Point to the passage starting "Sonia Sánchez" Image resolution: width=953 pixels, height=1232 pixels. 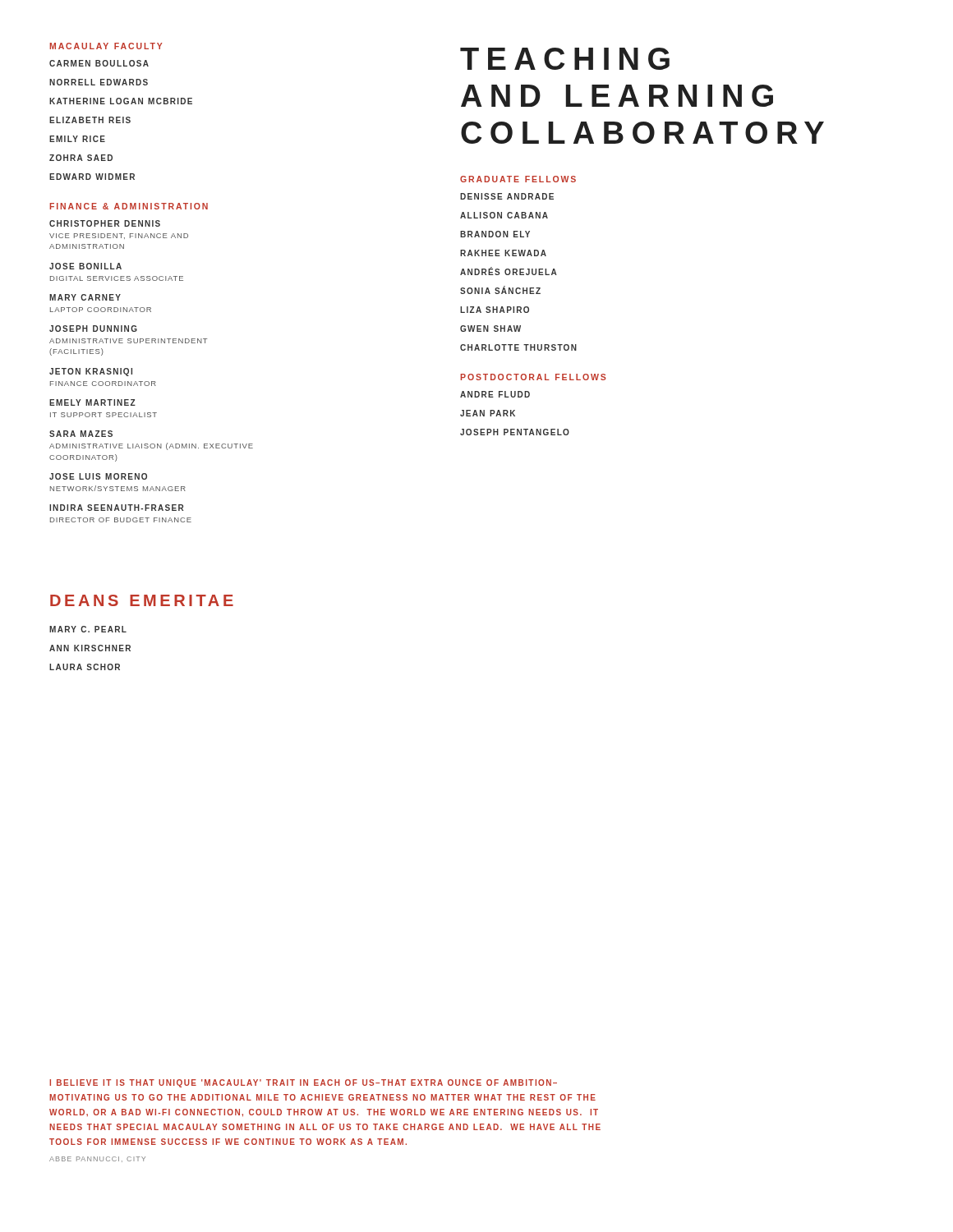[501, 292]
